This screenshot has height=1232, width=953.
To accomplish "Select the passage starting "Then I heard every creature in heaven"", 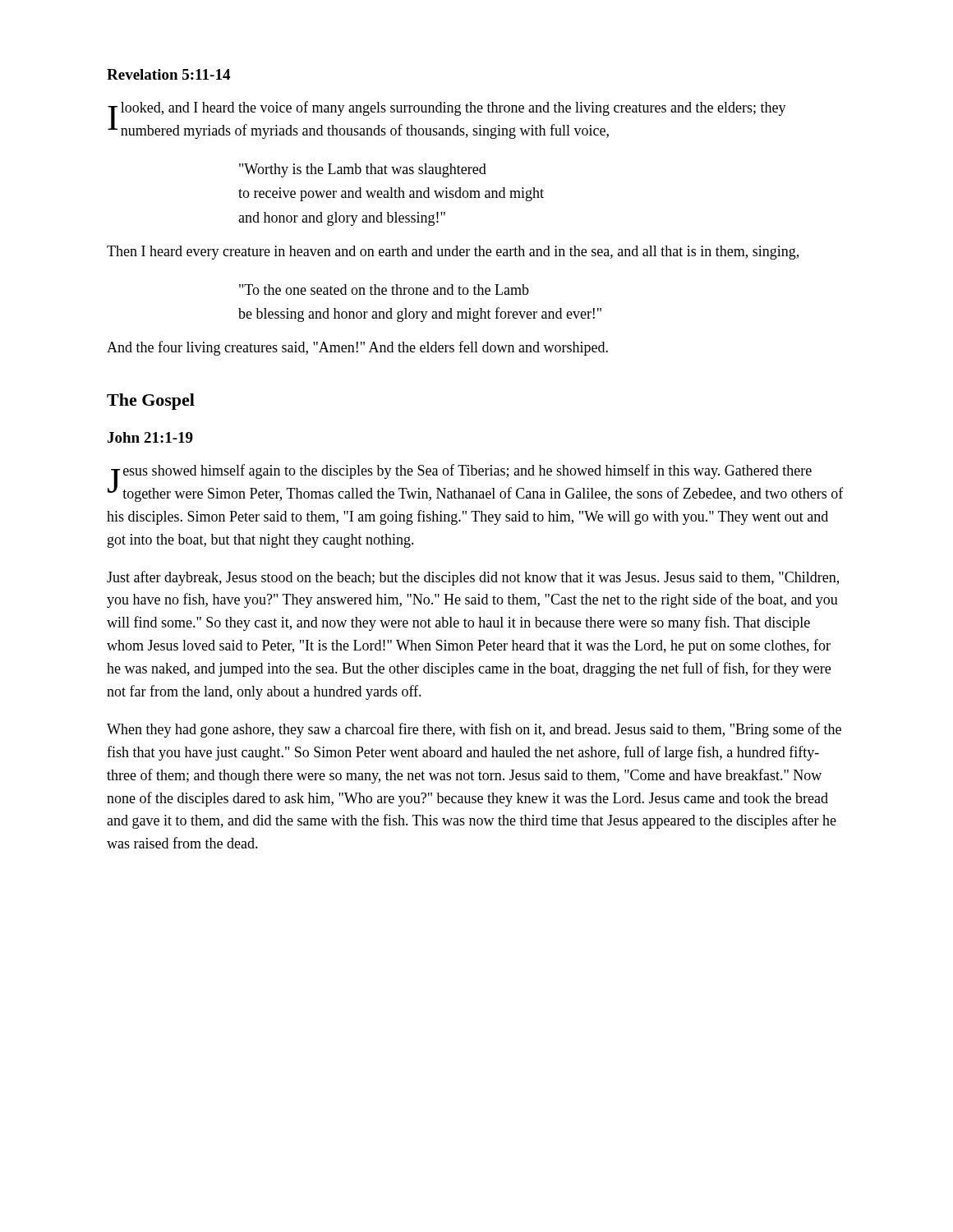I will click(453, 251).
